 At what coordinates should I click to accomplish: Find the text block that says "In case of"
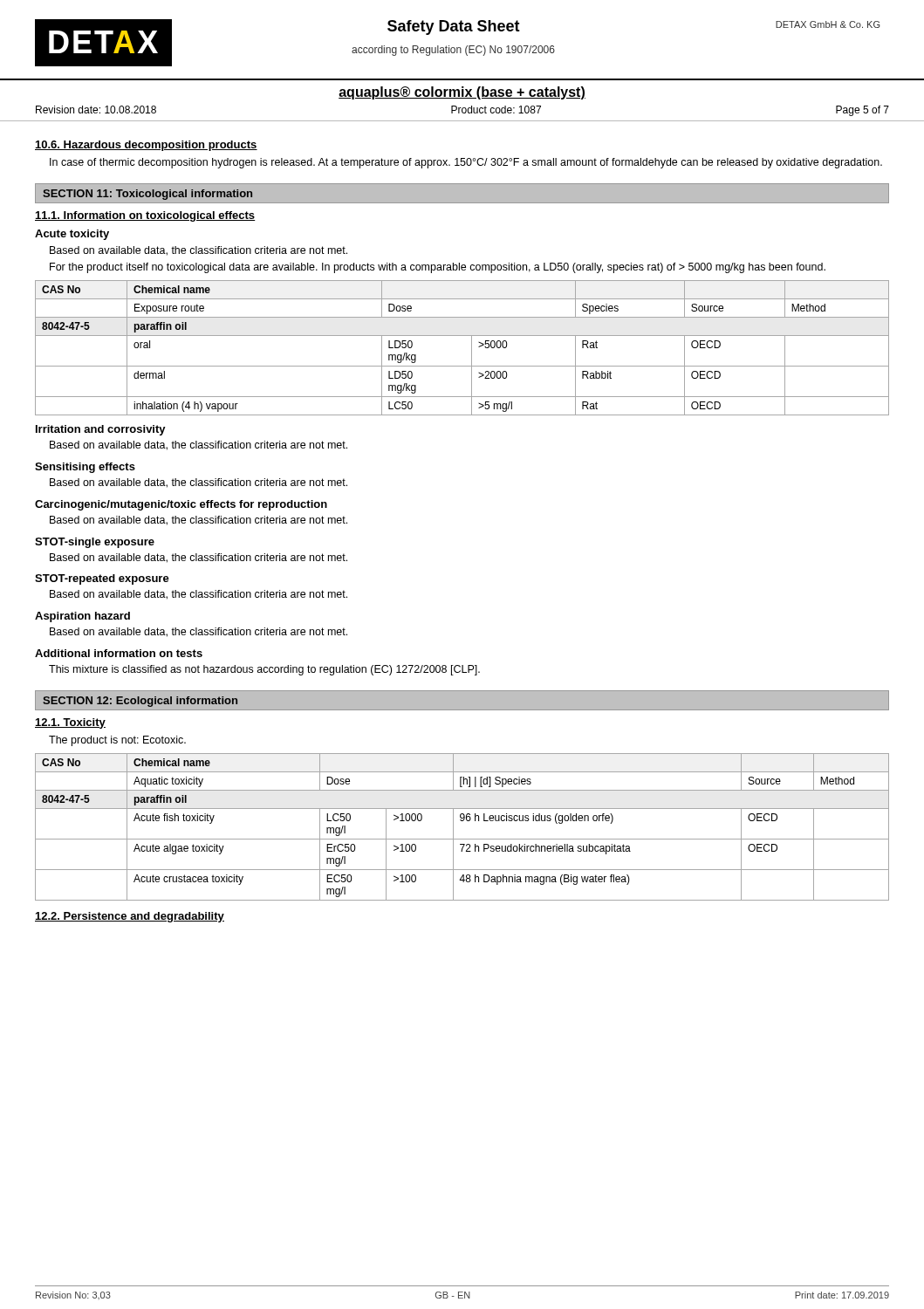click(466, 162)
